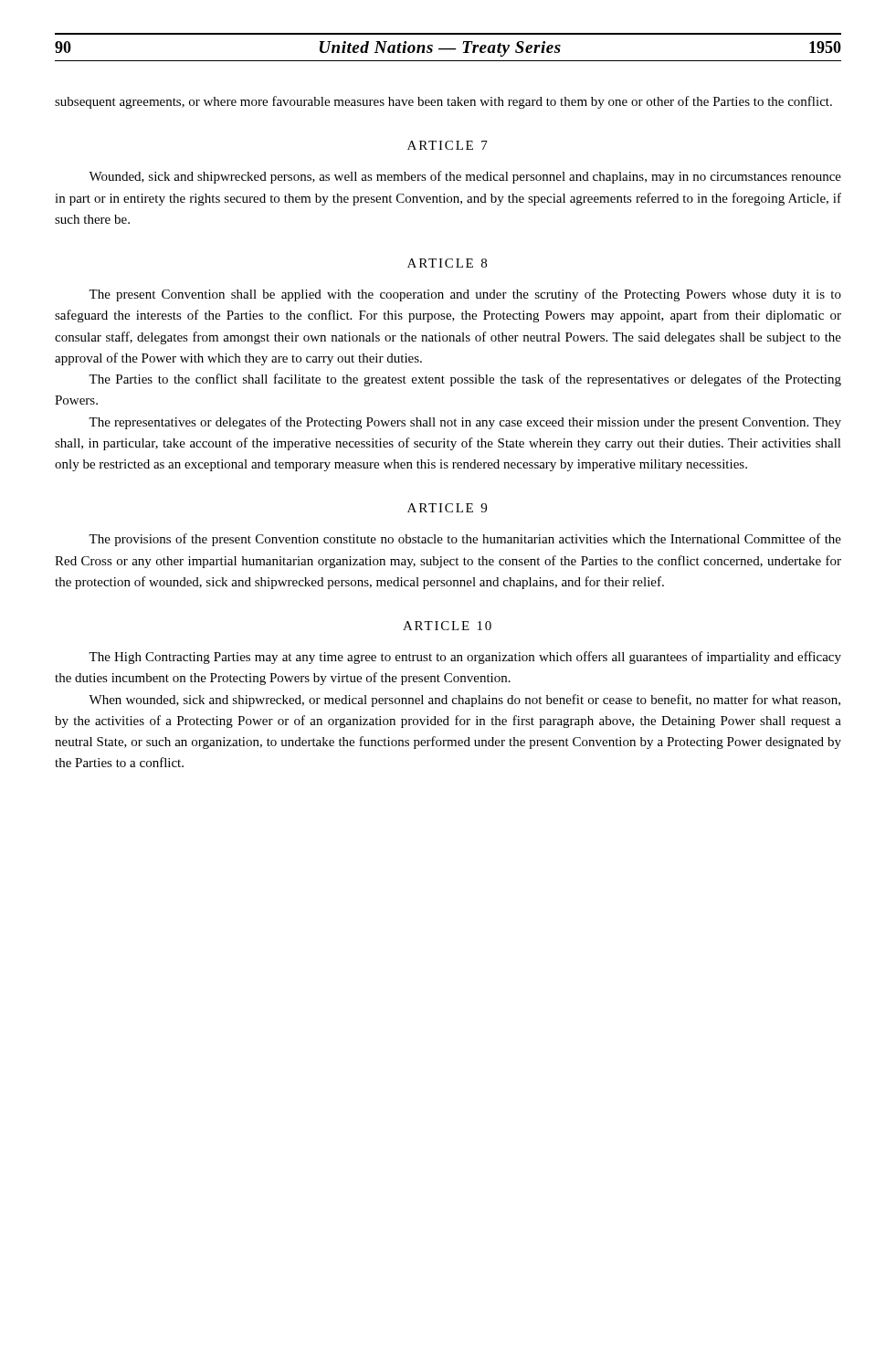Viewport: 896px width, 1370px height.
Task: Find the text block starting "subsequent agreements, or where more favourable"
Action: pyautogui.click(x=448, y=102)
